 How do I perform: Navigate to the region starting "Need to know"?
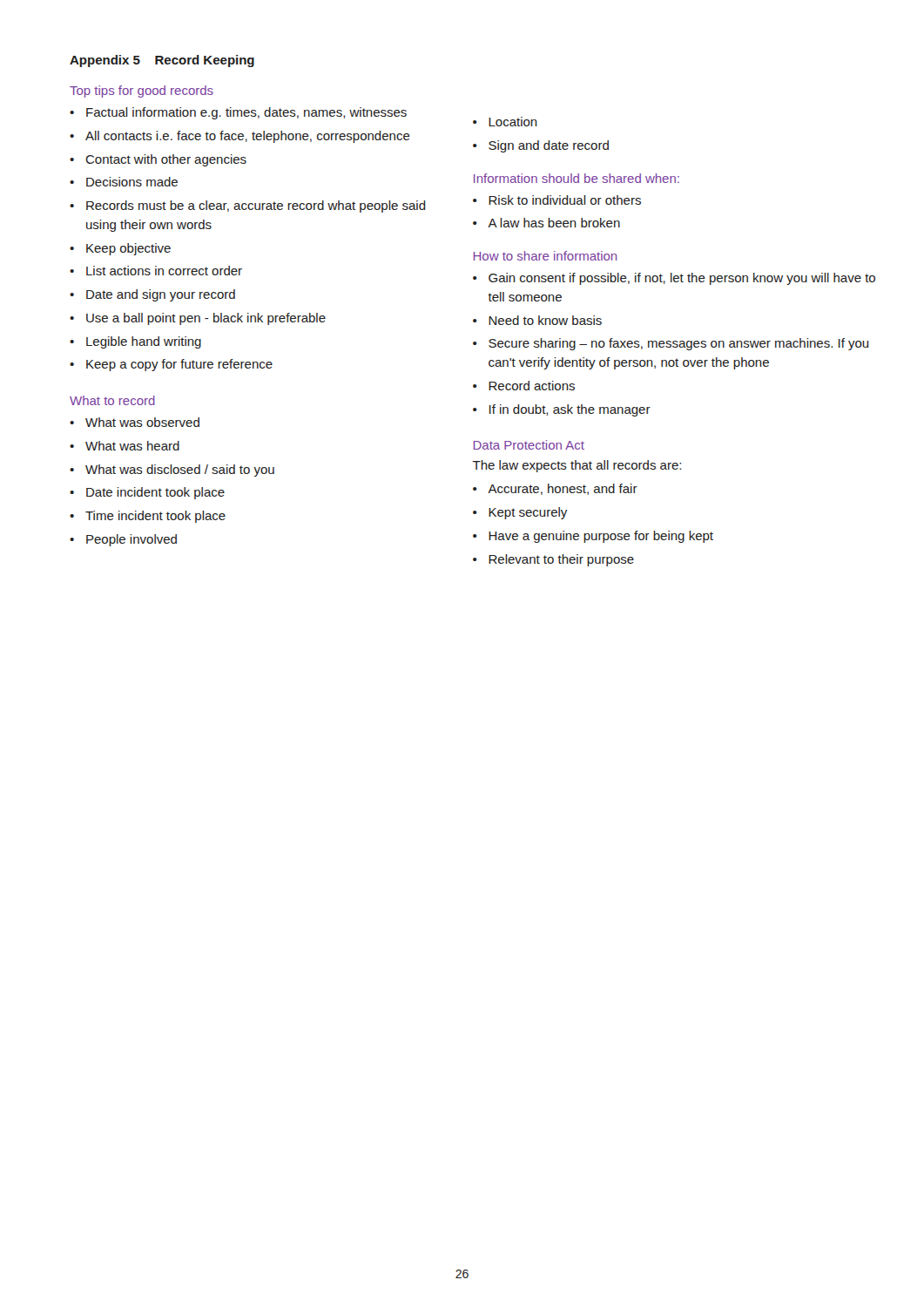[x=545, y=320]
